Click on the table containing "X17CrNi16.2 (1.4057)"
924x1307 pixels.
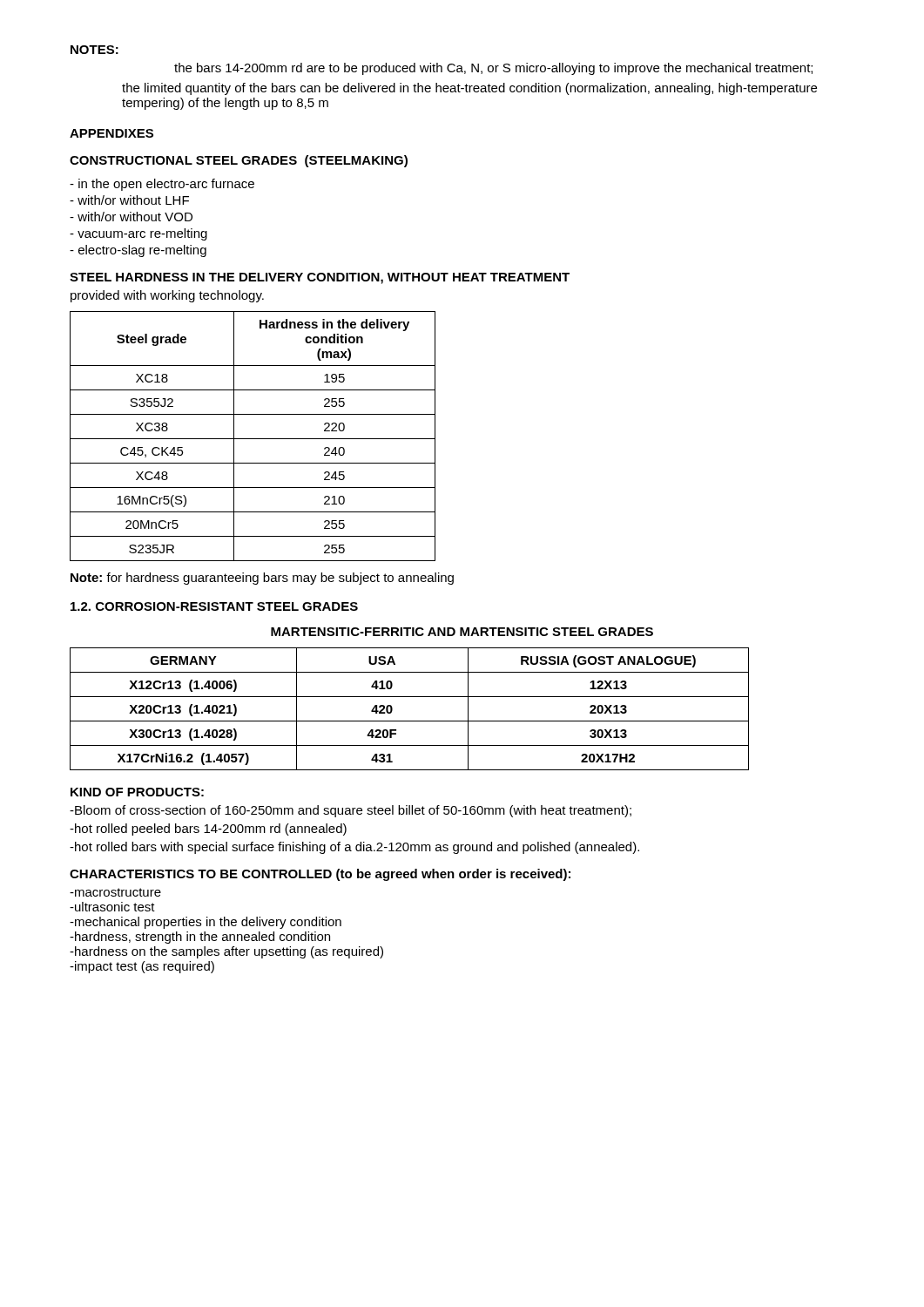tap(462, 709)
